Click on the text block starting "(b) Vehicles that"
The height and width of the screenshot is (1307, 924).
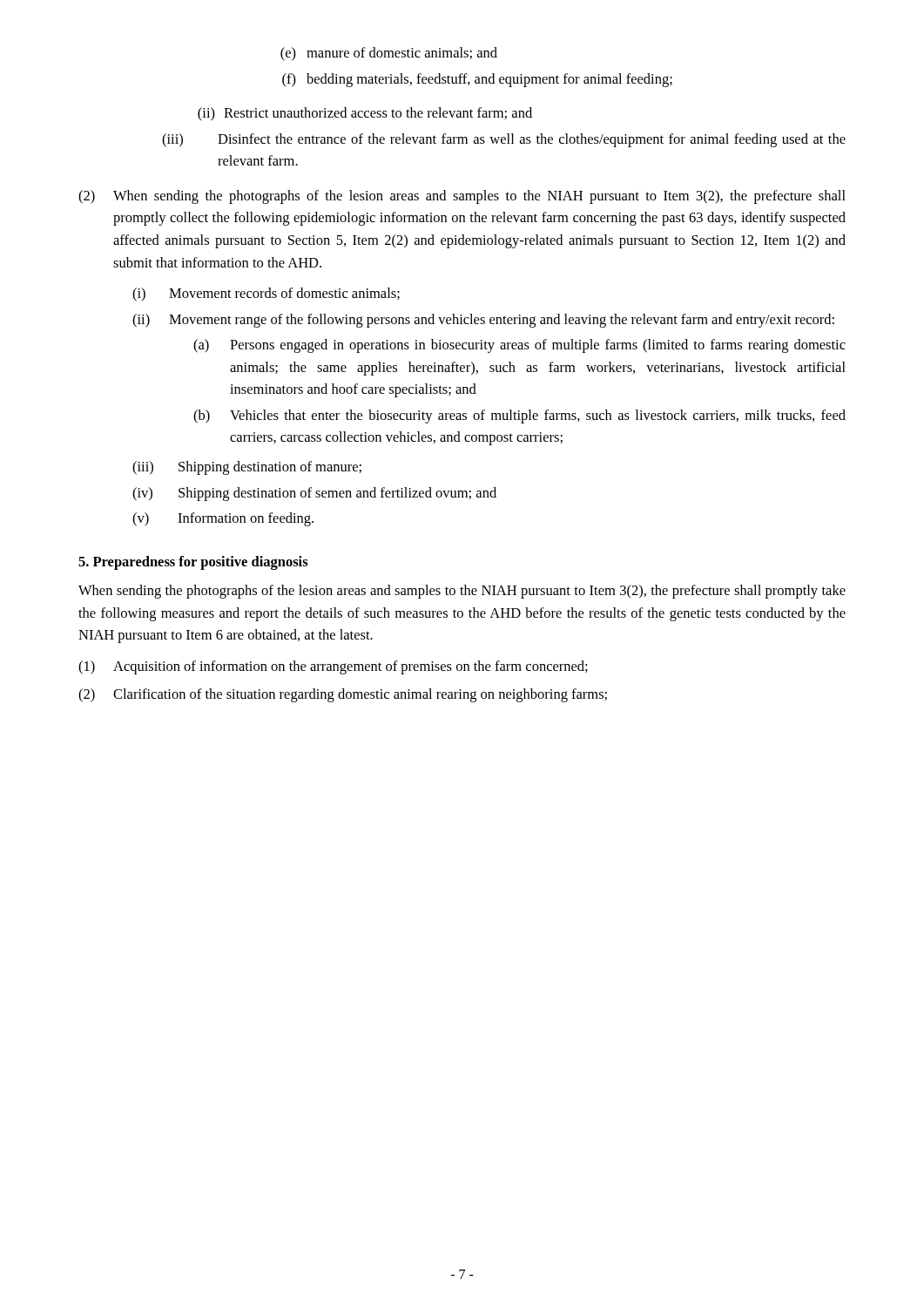coord(519,426)
